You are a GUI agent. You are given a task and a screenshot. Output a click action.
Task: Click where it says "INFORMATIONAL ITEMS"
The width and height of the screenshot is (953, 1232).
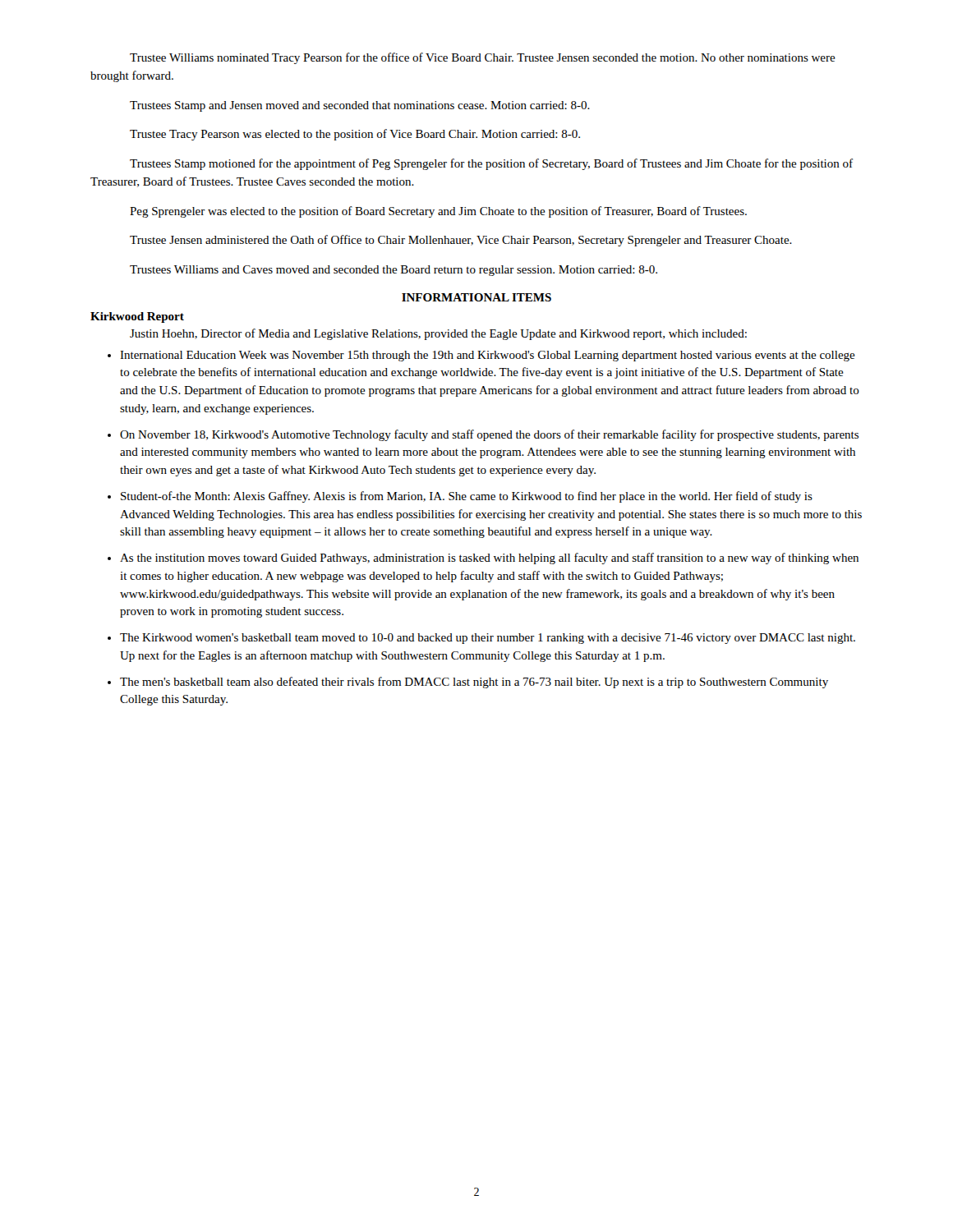(476, 297)
